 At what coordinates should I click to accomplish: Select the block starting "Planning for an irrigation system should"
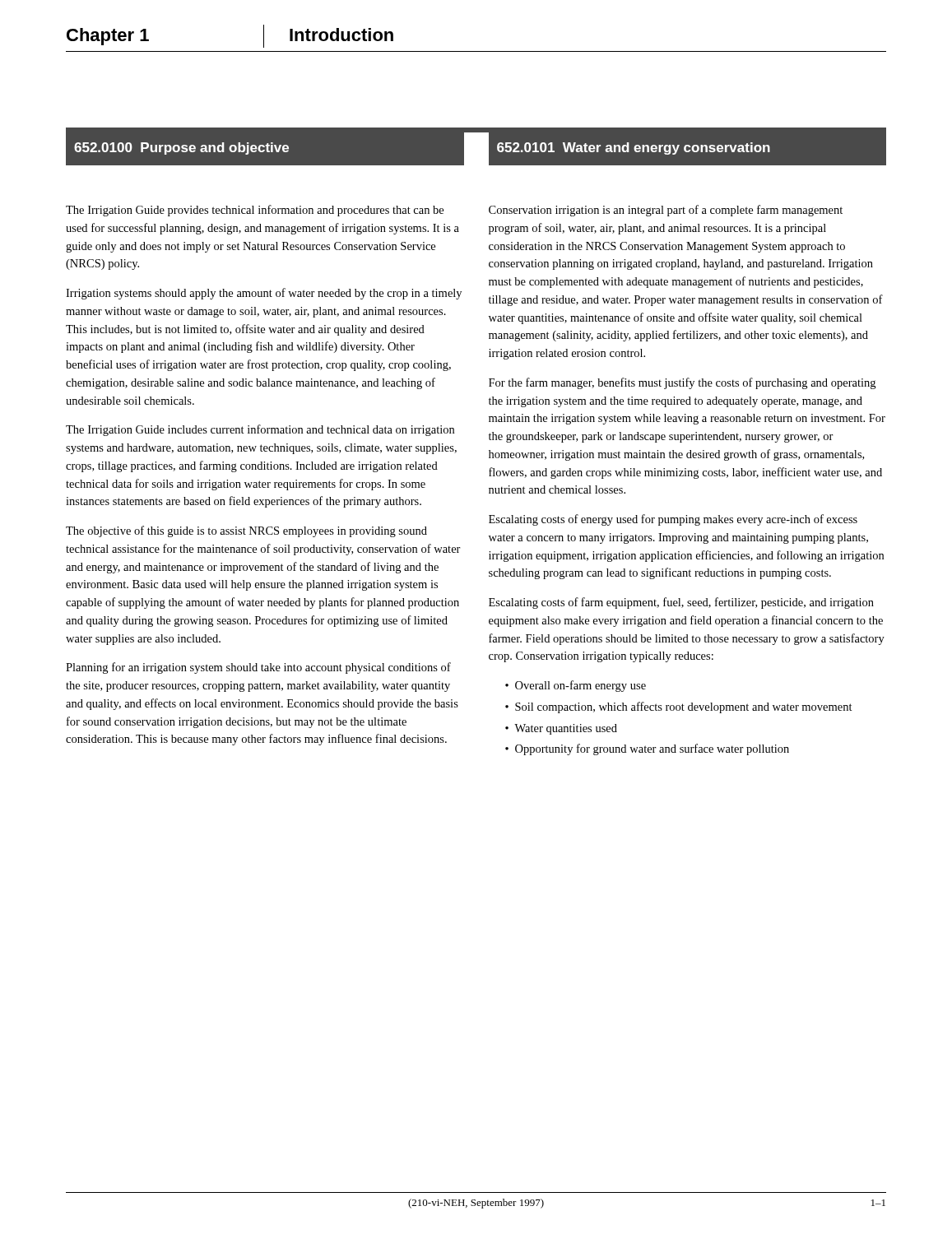pyautogui.click(x=265, y=704)
